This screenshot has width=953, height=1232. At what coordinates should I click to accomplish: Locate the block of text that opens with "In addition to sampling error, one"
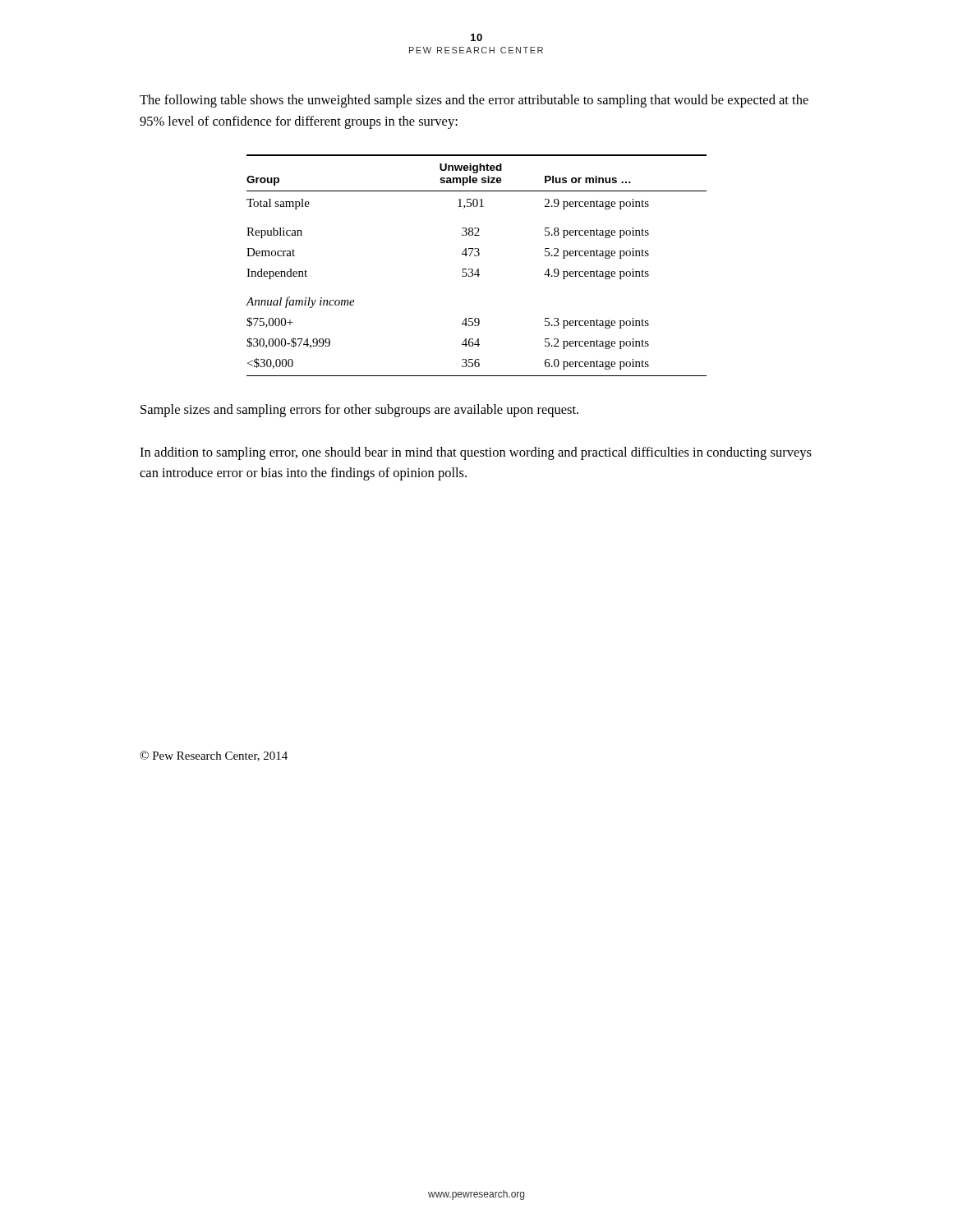click(476, 462)
